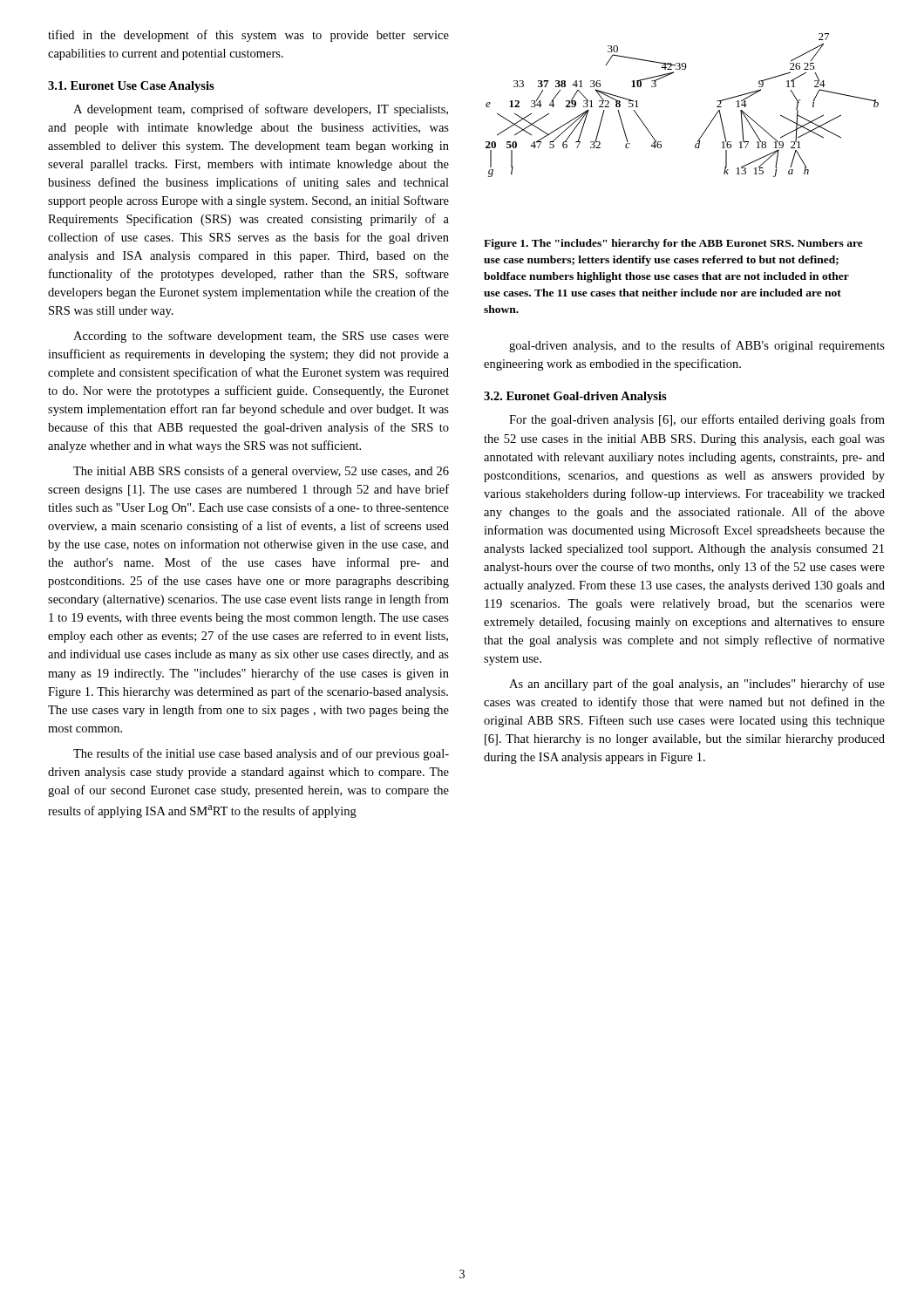
Task: Point to the text block starting "3.2. Euronet Goal-driven Analysis"
Action: point(575,396)
